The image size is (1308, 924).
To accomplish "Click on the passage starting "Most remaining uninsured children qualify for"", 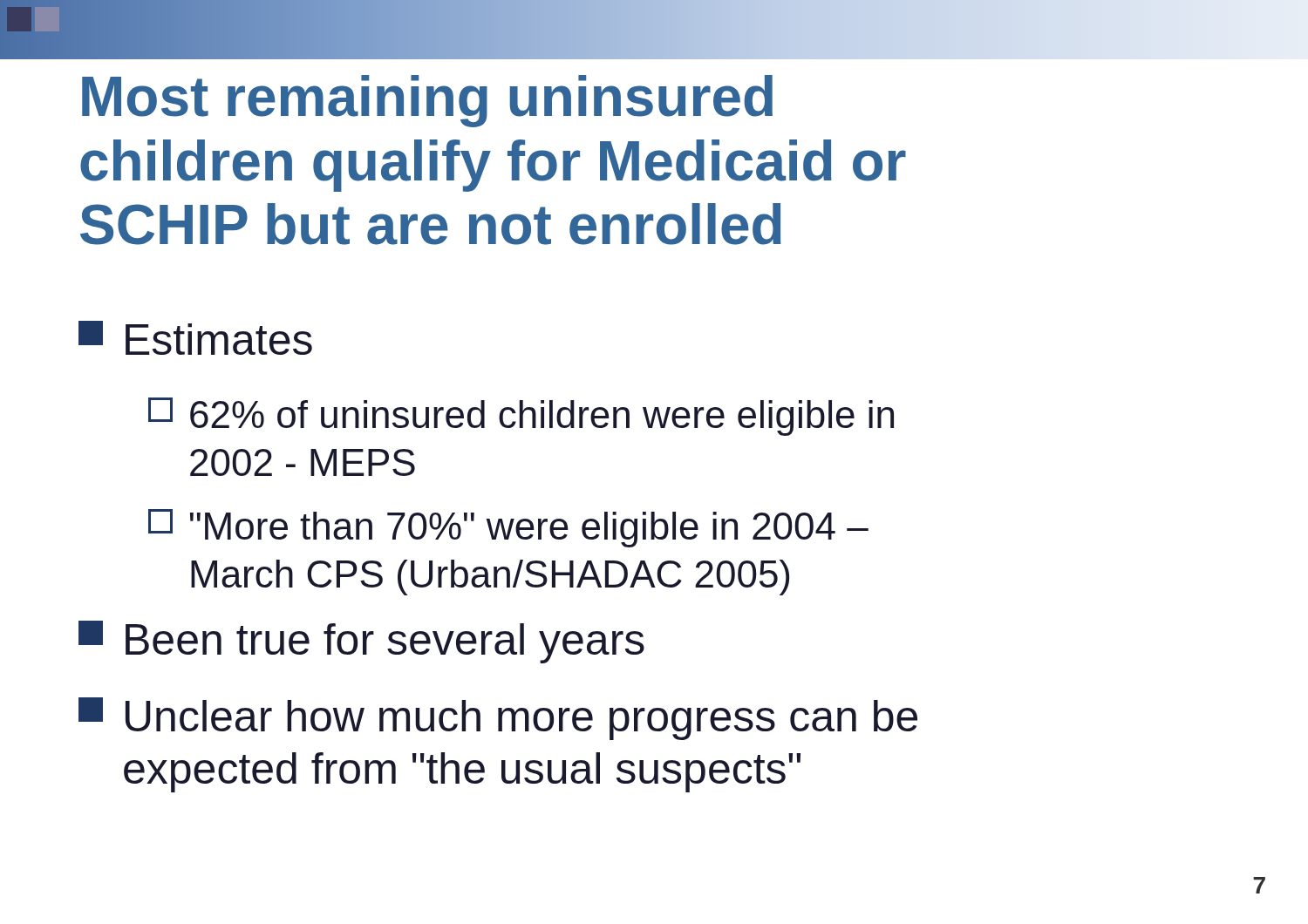I will tap(536, 162).
